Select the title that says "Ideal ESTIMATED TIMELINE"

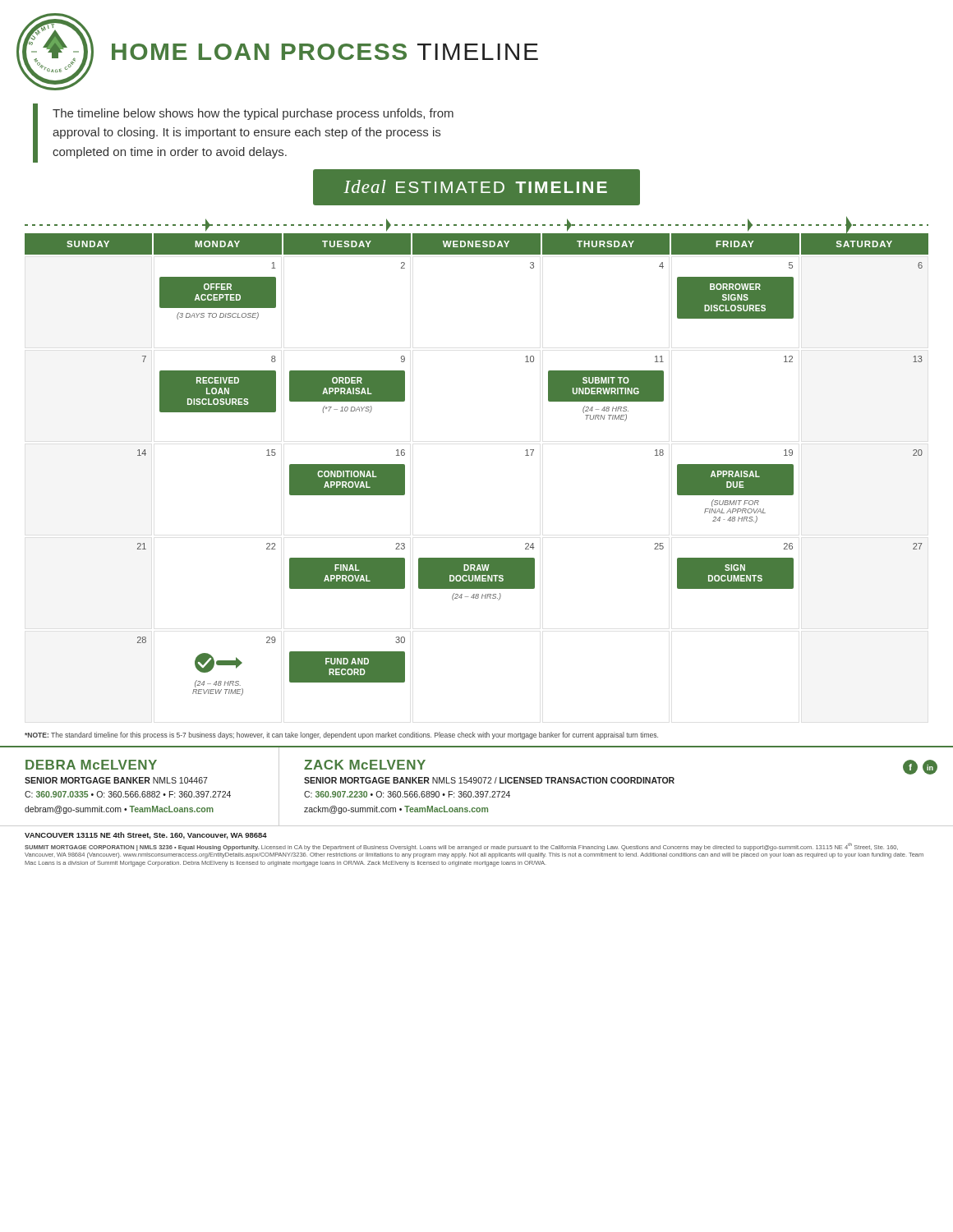point(476,187)
